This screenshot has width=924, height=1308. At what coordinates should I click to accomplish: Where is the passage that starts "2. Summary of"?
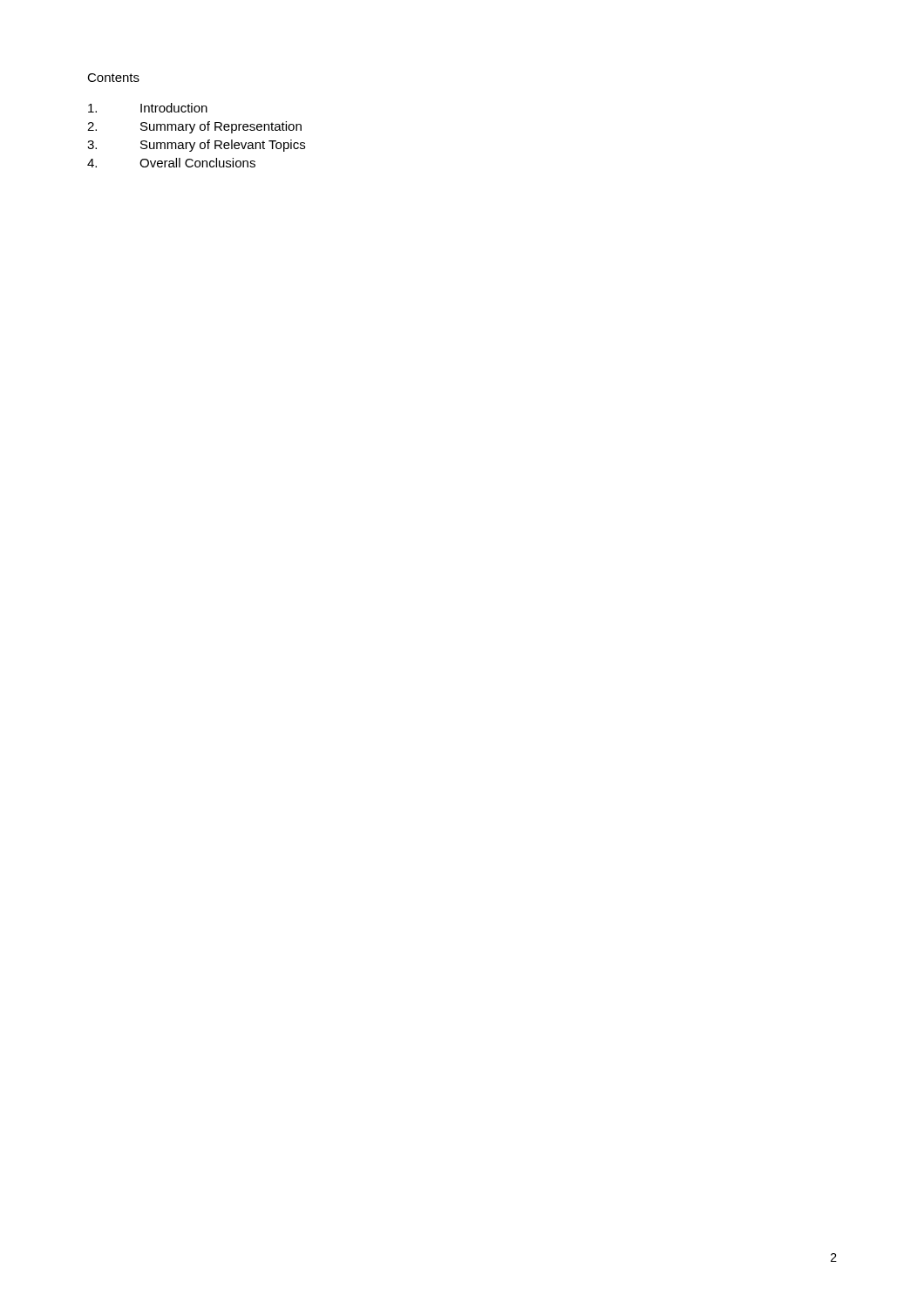[x=194, y=127]
